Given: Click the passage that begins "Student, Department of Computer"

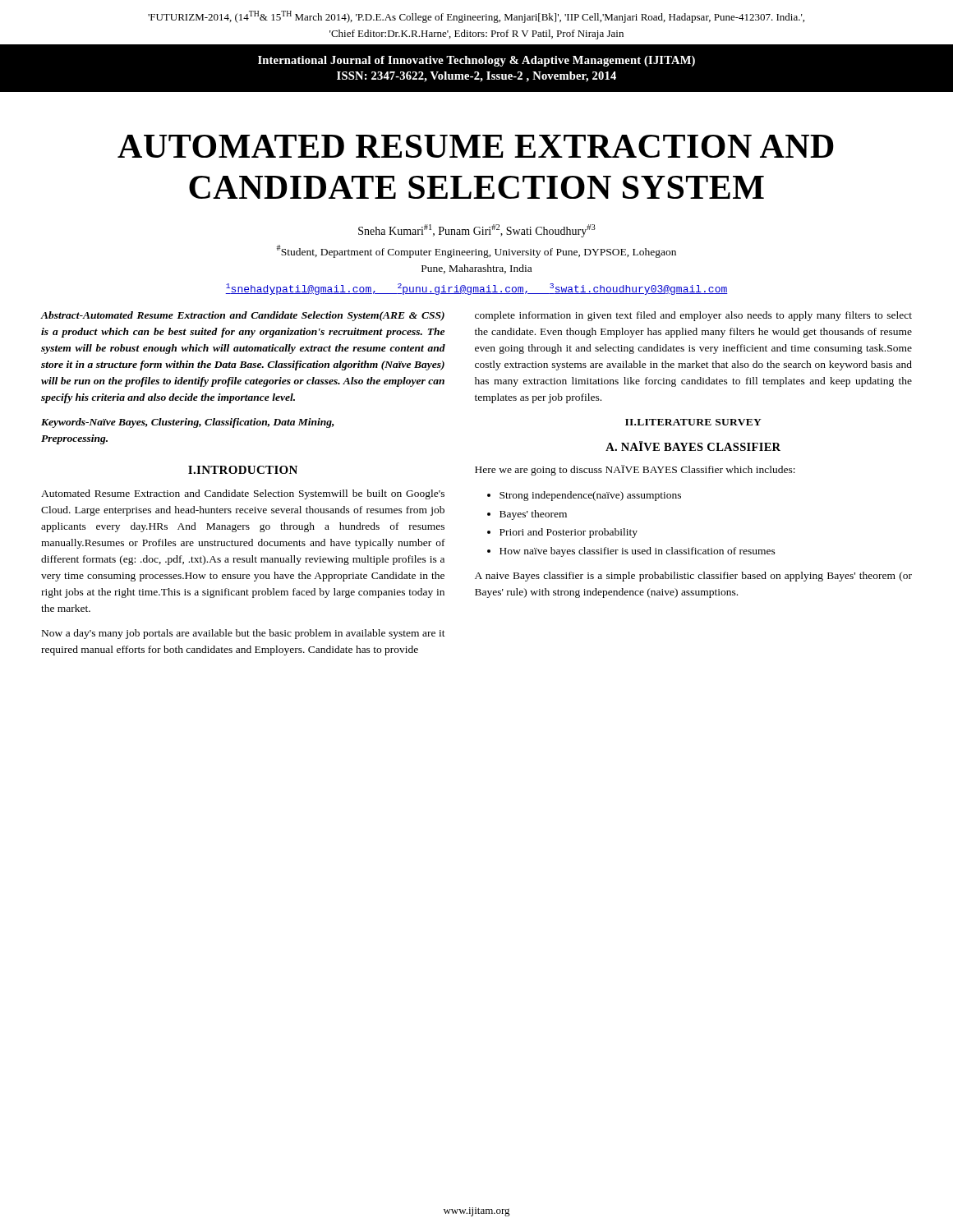Looking at the screenshot, I should 476,259.
